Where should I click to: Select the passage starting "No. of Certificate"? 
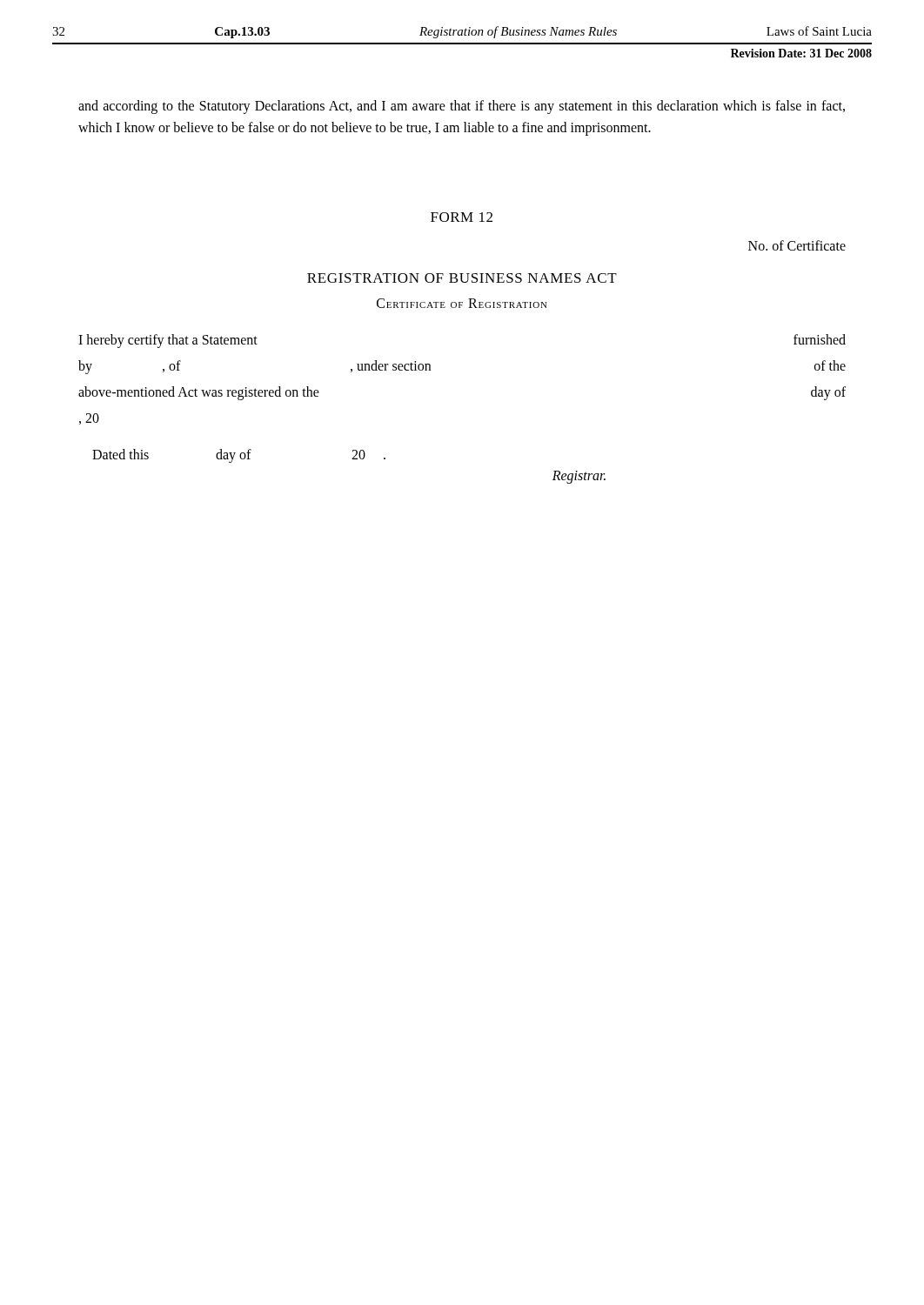[x=797, y=245]
